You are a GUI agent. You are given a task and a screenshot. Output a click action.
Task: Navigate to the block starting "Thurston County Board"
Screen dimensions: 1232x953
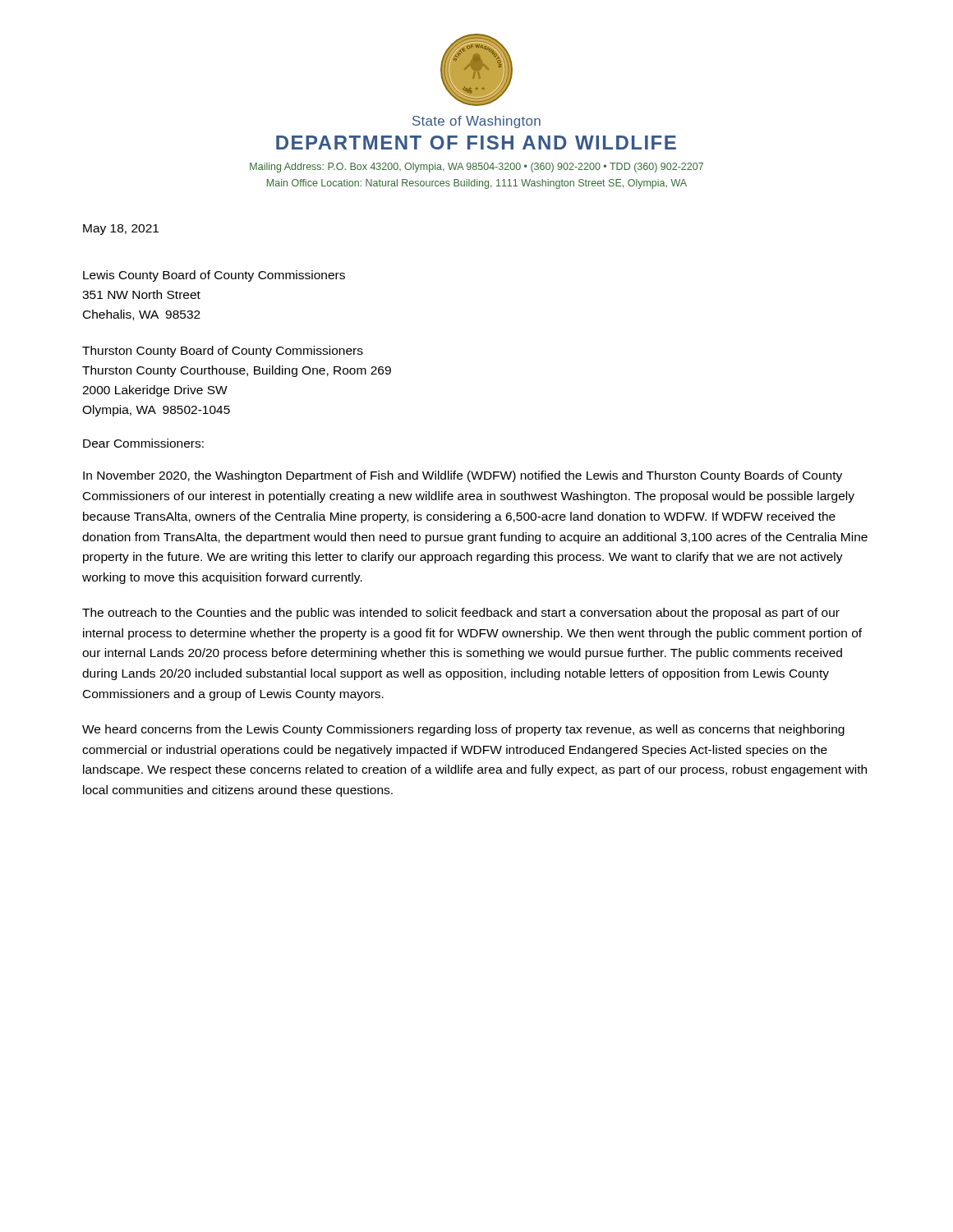237,380
